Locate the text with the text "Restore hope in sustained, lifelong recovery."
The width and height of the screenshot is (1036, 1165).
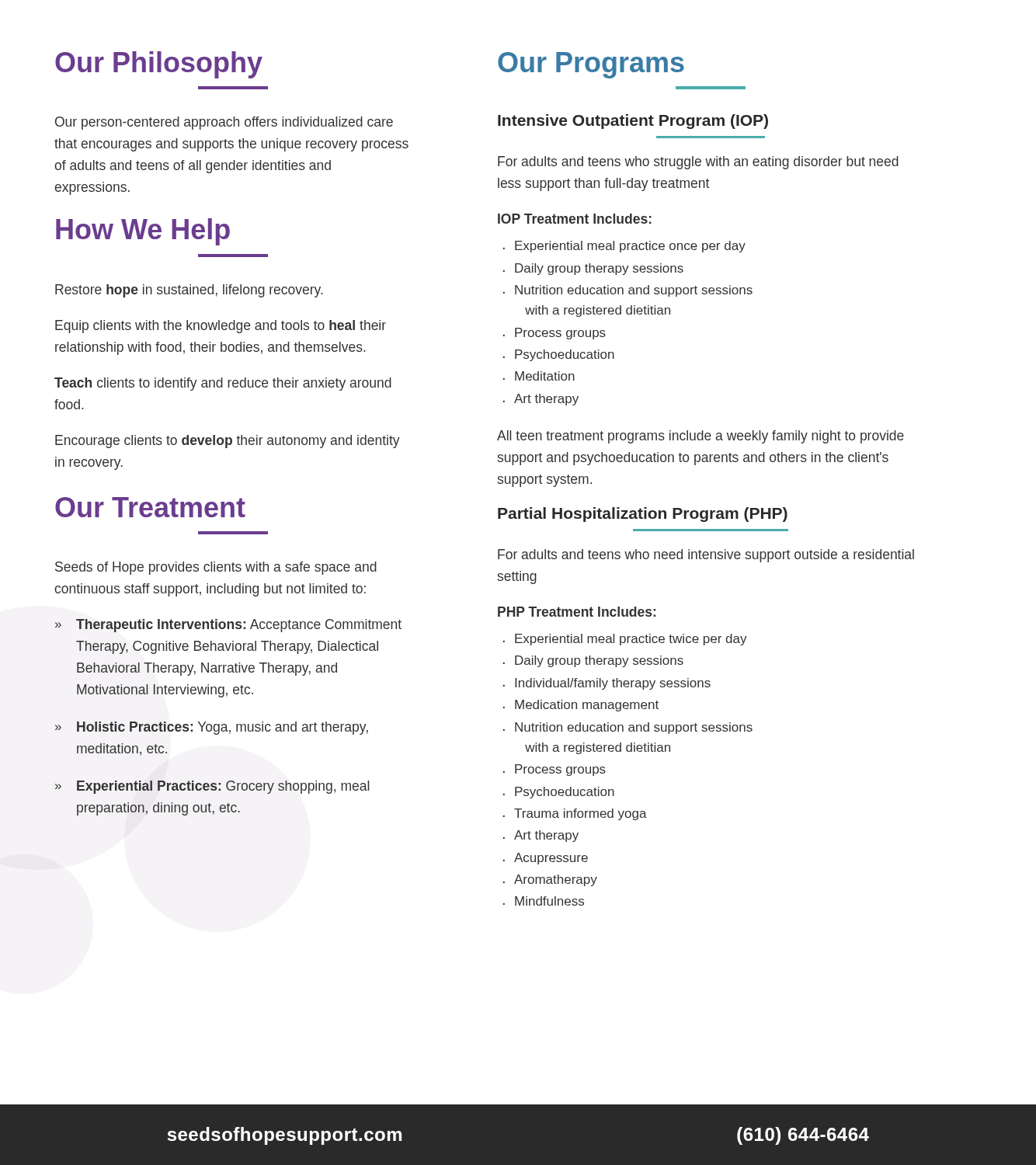pos(233,290)
